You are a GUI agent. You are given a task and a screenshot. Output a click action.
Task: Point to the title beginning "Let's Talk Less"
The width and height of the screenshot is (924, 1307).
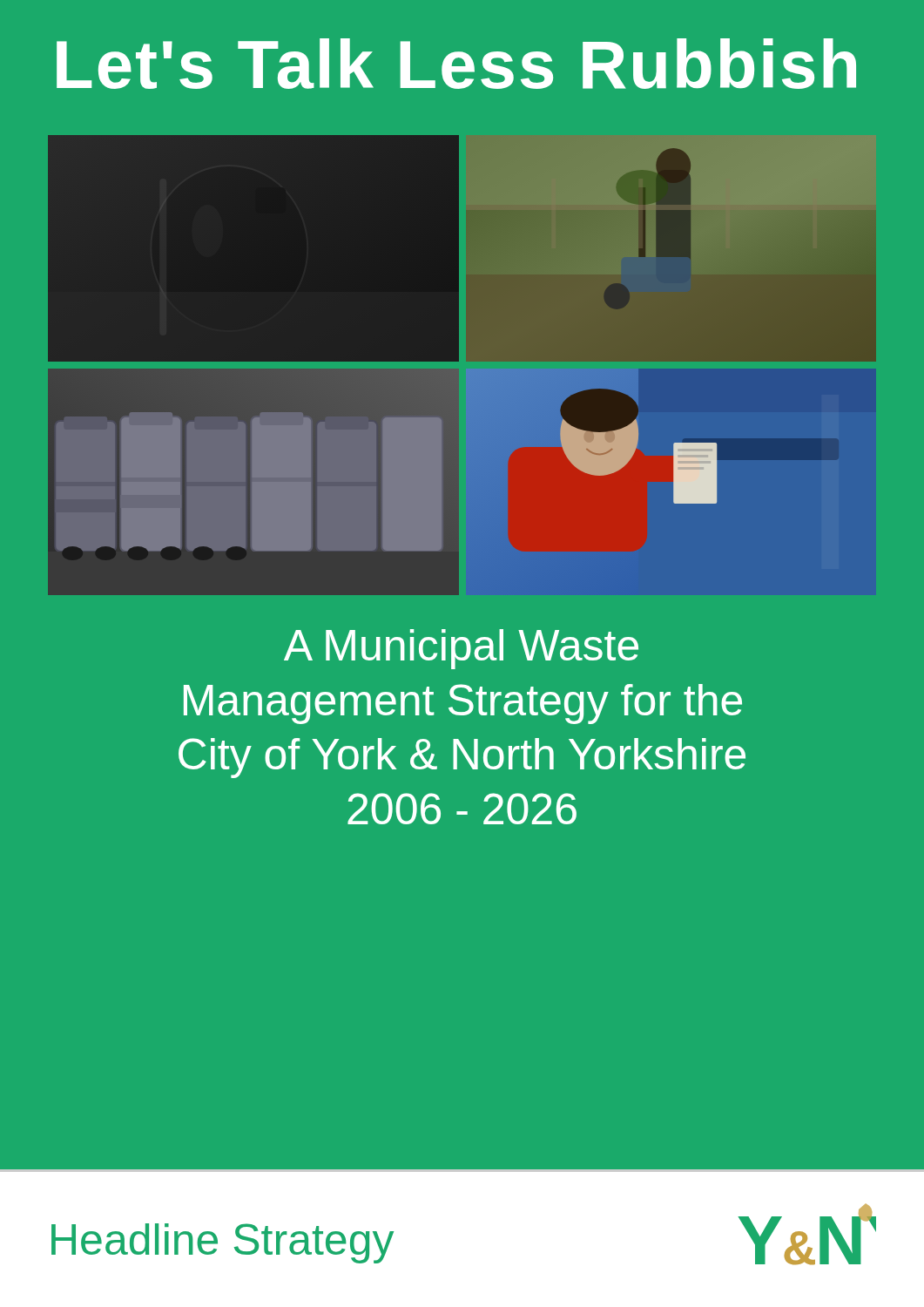tap(457, 65)
